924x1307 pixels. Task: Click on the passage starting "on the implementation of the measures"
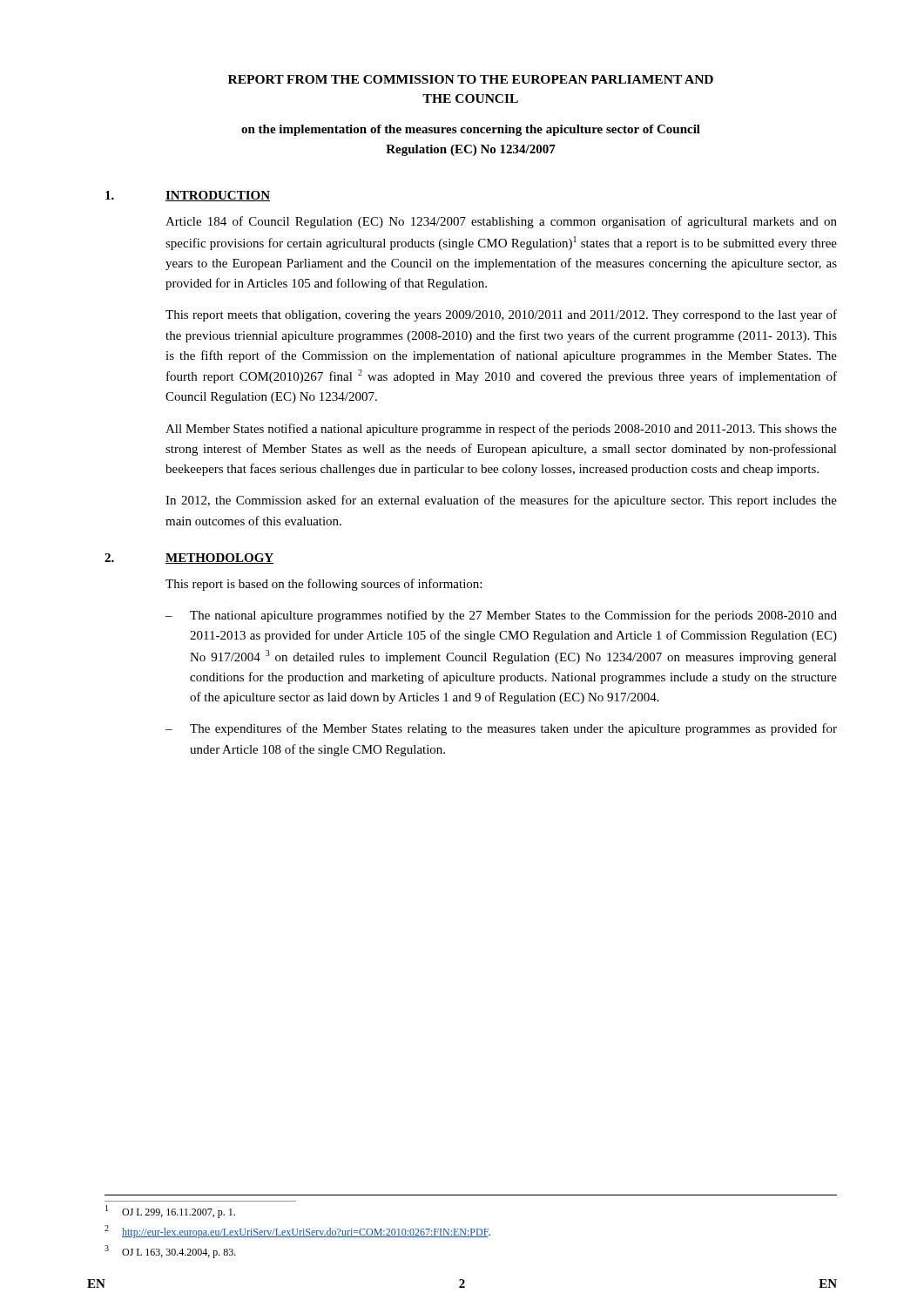(x=471, y=139)
